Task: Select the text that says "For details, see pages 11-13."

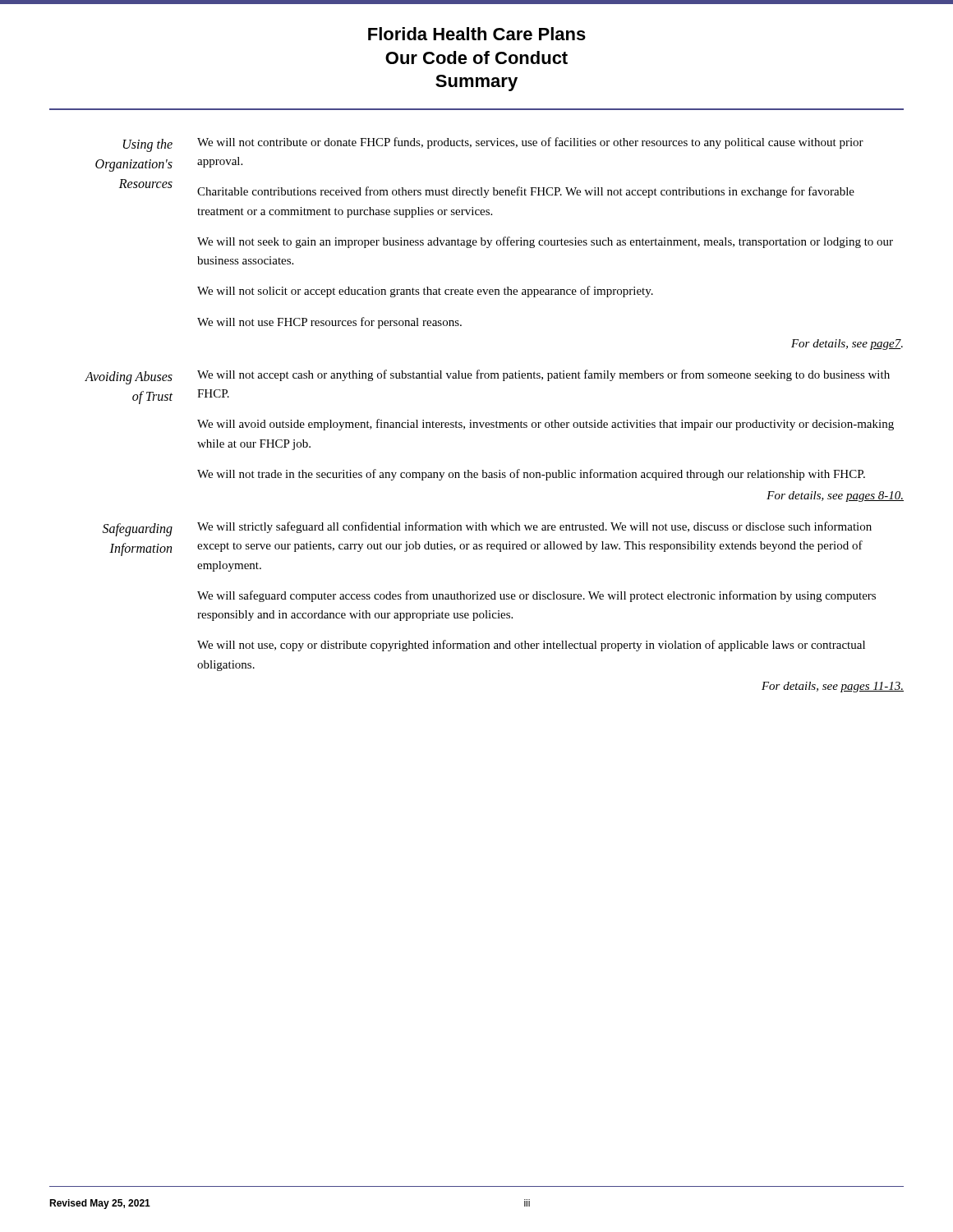Action: [833, 686]
